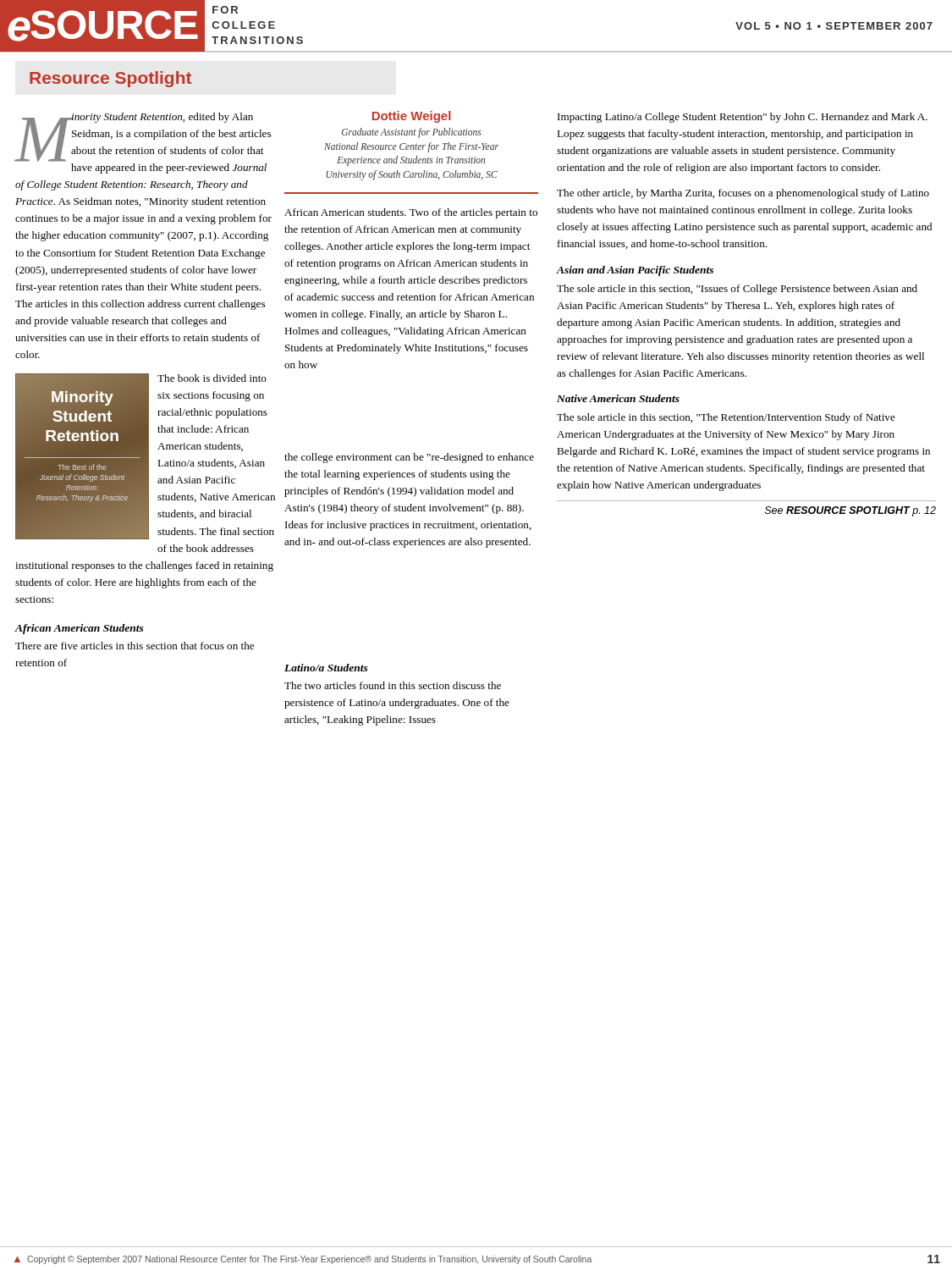Viewport: 952px width, 1270px height.
Task: Locate the text starting "the college environment can"
Action: (409, 499)
